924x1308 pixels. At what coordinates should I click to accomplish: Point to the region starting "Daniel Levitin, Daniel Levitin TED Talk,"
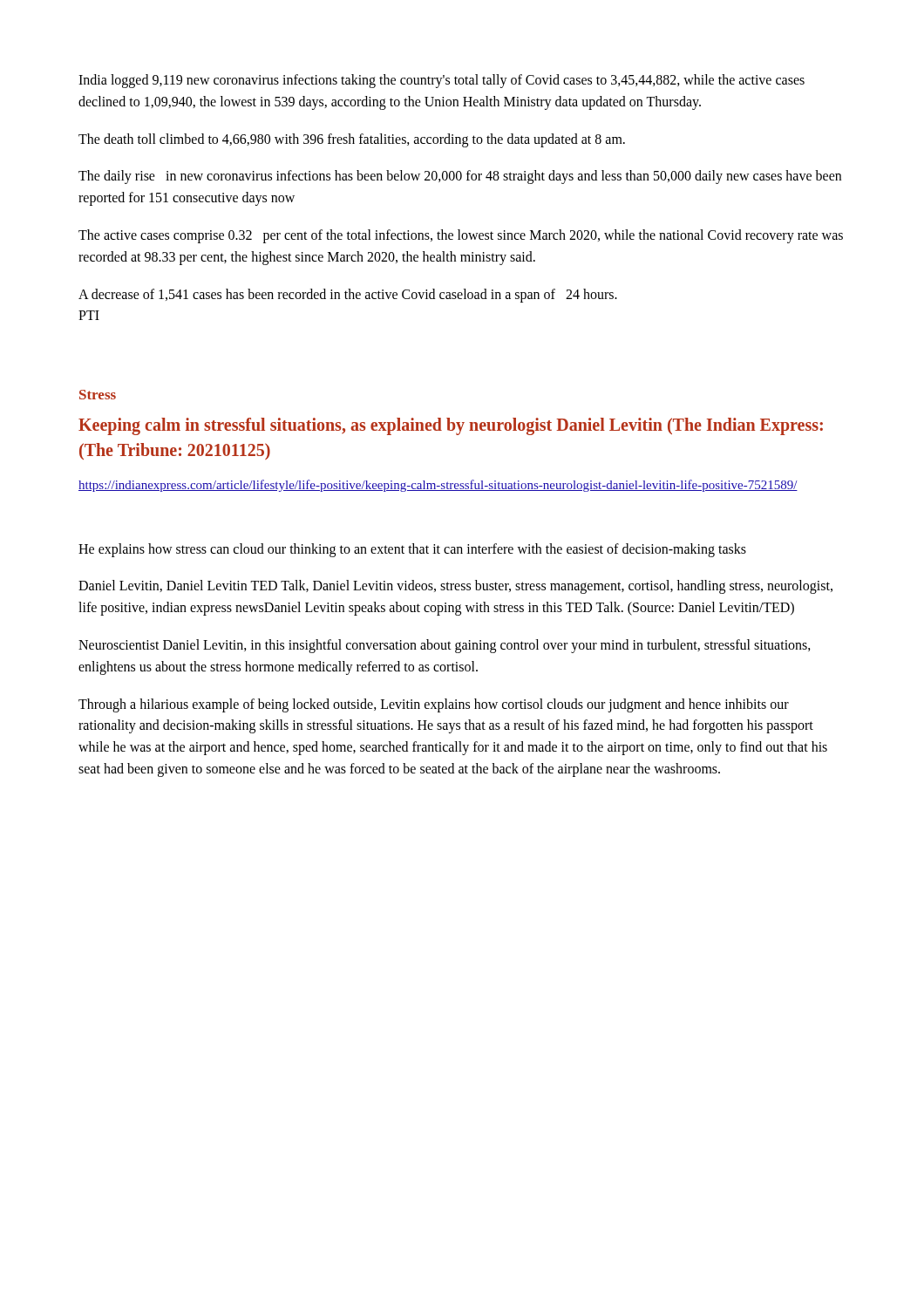tap(456, 597)
